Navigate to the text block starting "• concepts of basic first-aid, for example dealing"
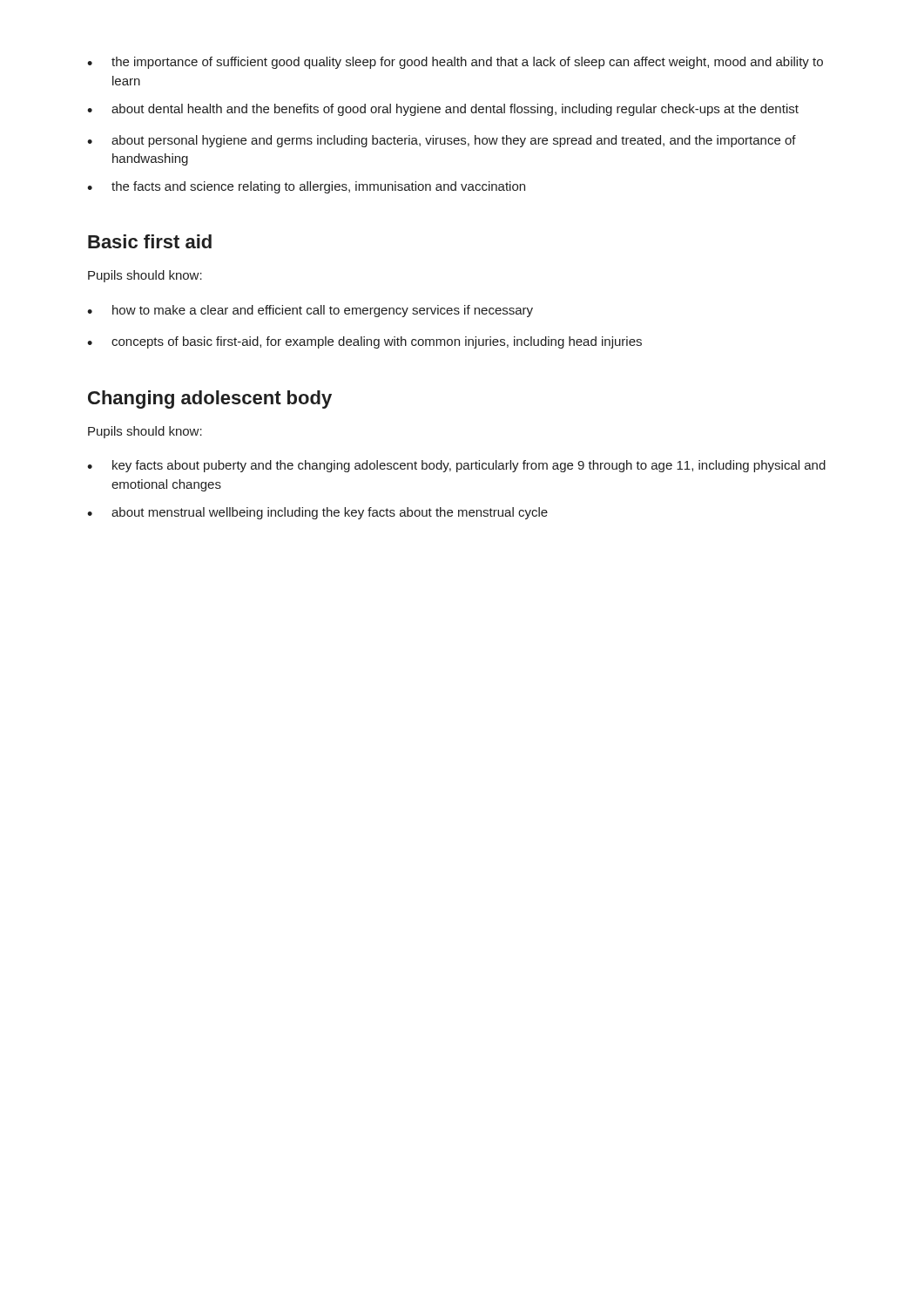 (365, 344)
